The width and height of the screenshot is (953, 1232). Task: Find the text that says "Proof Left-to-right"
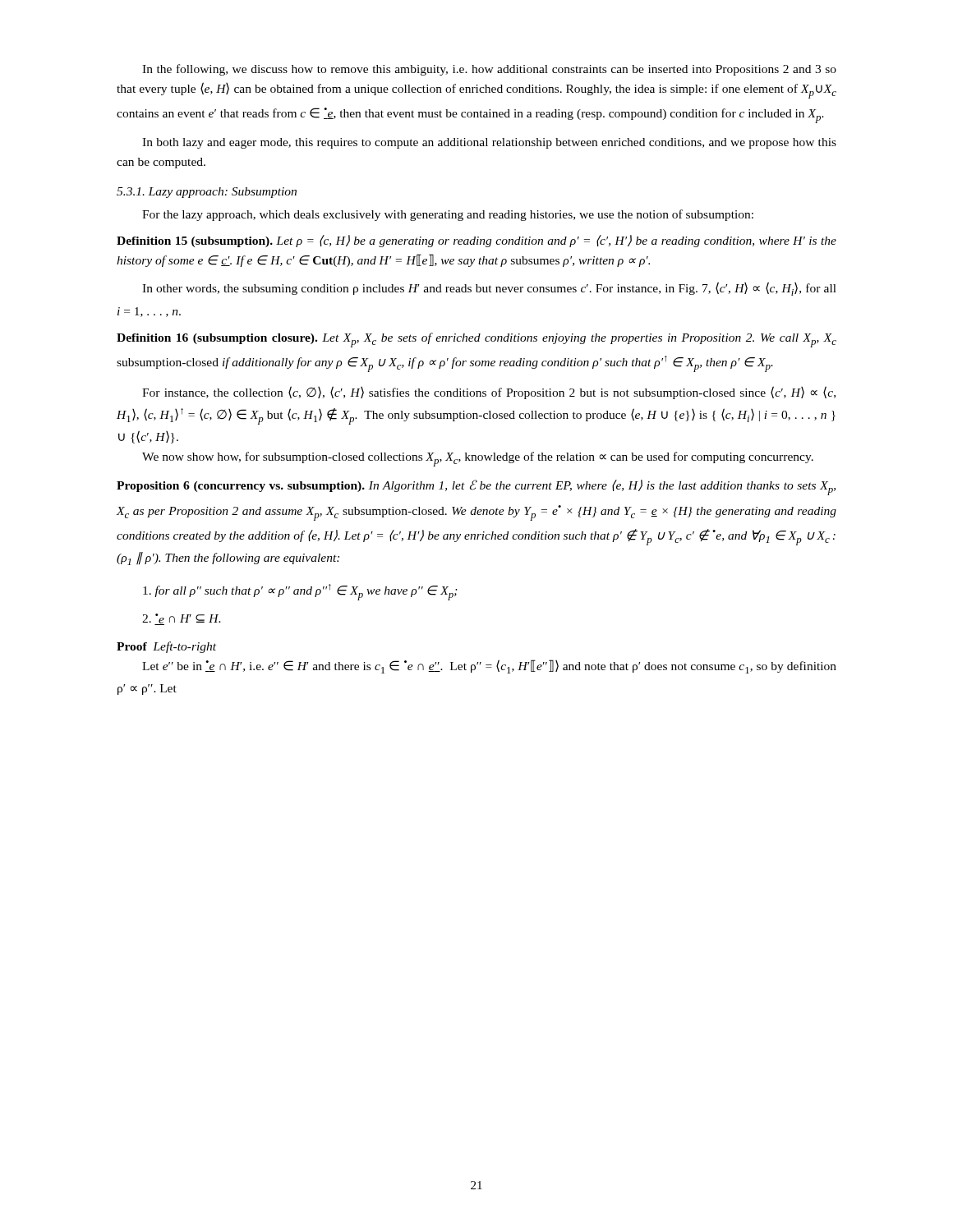coord(166,646)
